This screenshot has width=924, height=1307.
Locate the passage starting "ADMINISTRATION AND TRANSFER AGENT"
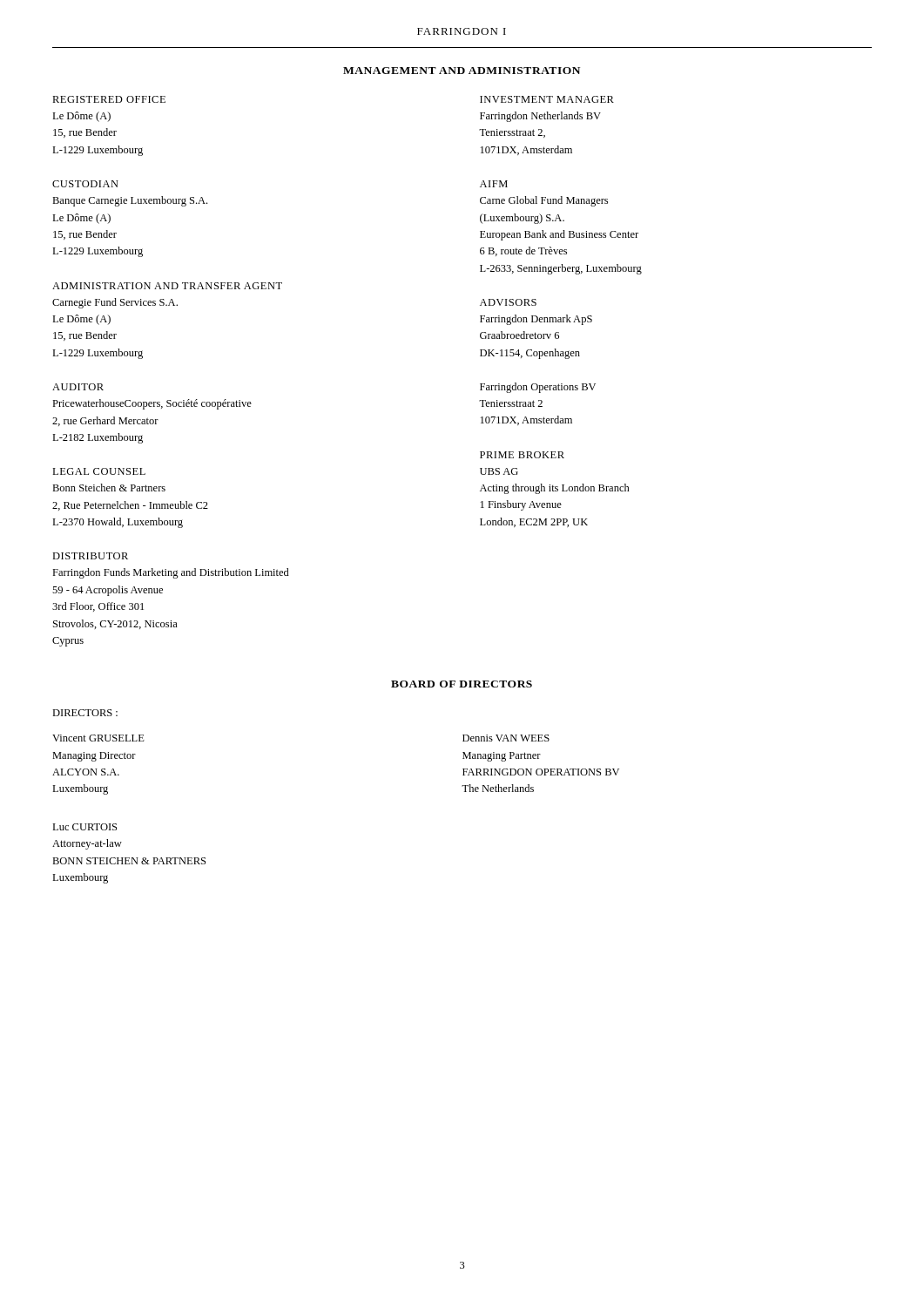pyautogui.click(x=167, y=286)
